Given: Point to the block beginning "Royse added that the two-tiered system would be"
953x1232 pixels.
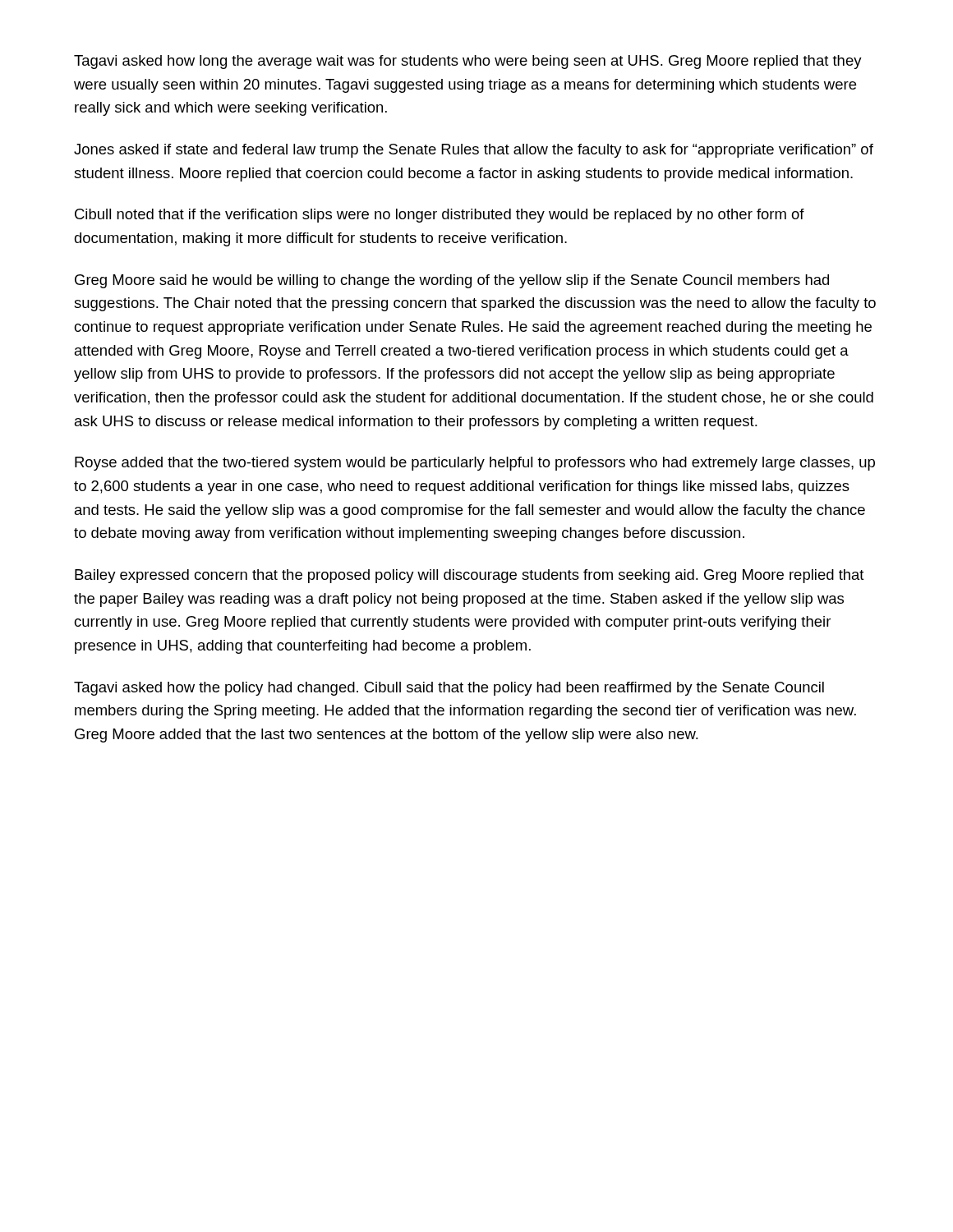Looking at the screenshot, I should [x=475, y=498].
